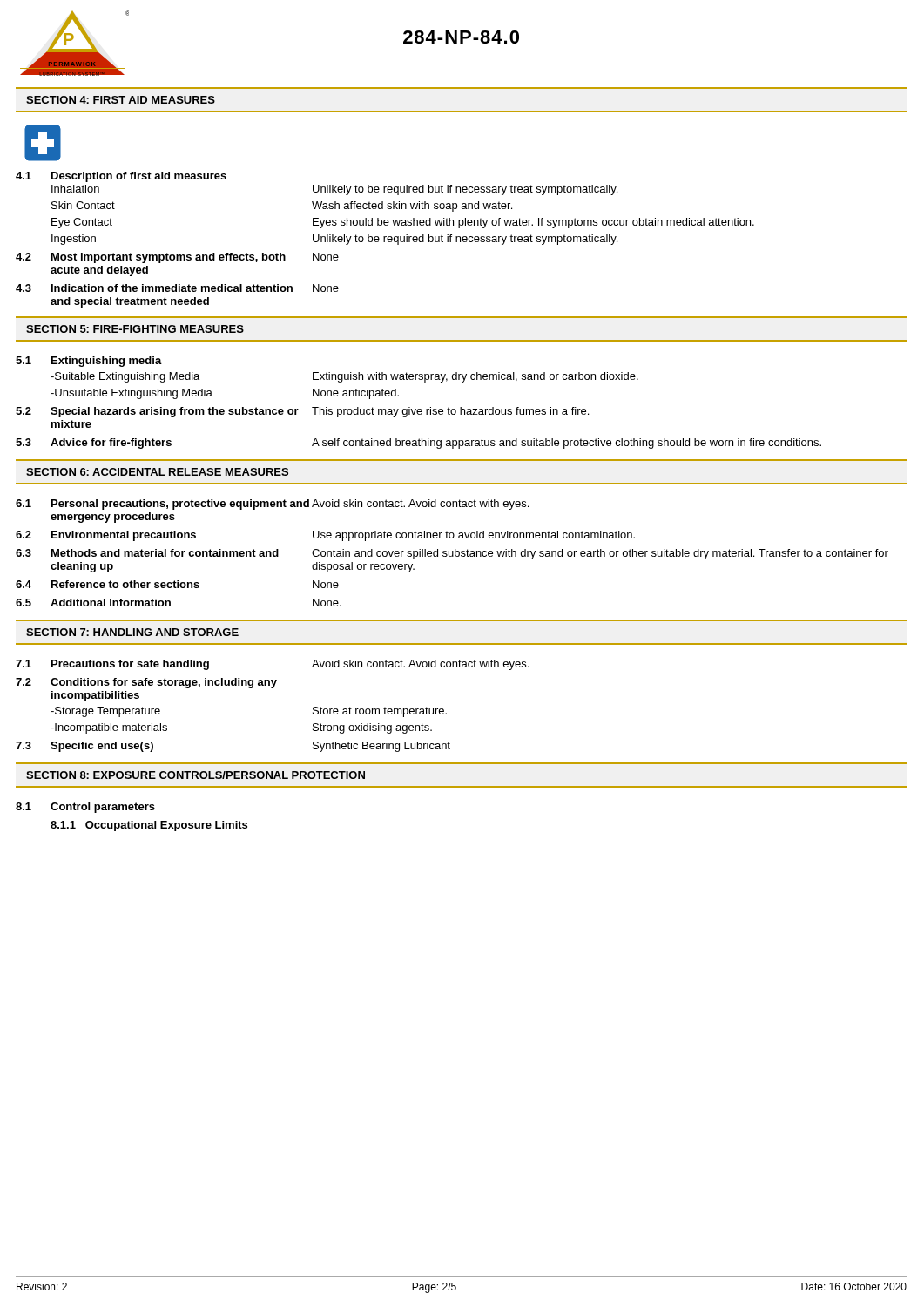924x1307 pixels.
Task: Locate the block starting "3 Specific end use(s) Synthetic"
Action: 461,745
